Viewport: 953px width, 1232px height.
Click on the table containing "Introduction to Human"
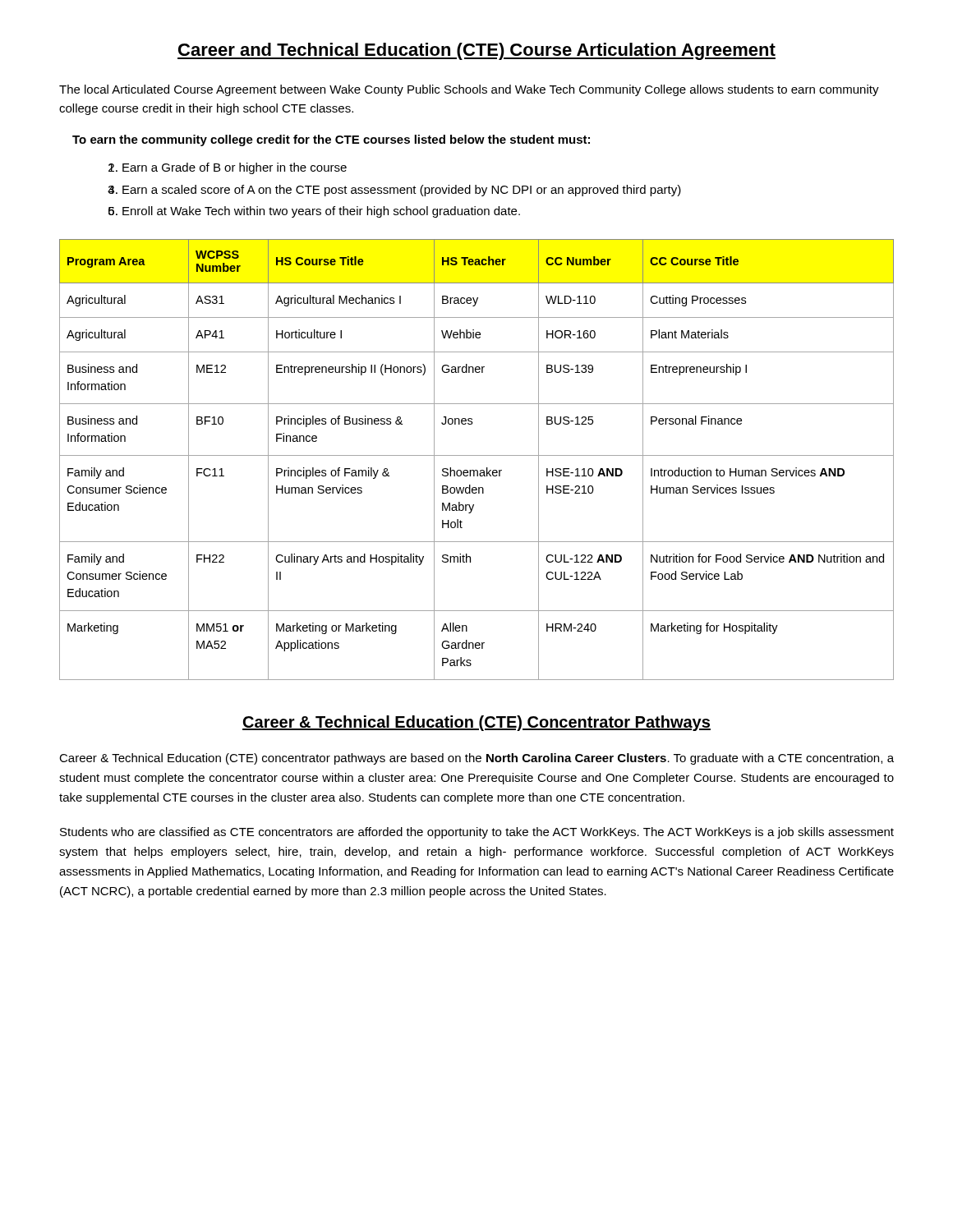point(476,459)
